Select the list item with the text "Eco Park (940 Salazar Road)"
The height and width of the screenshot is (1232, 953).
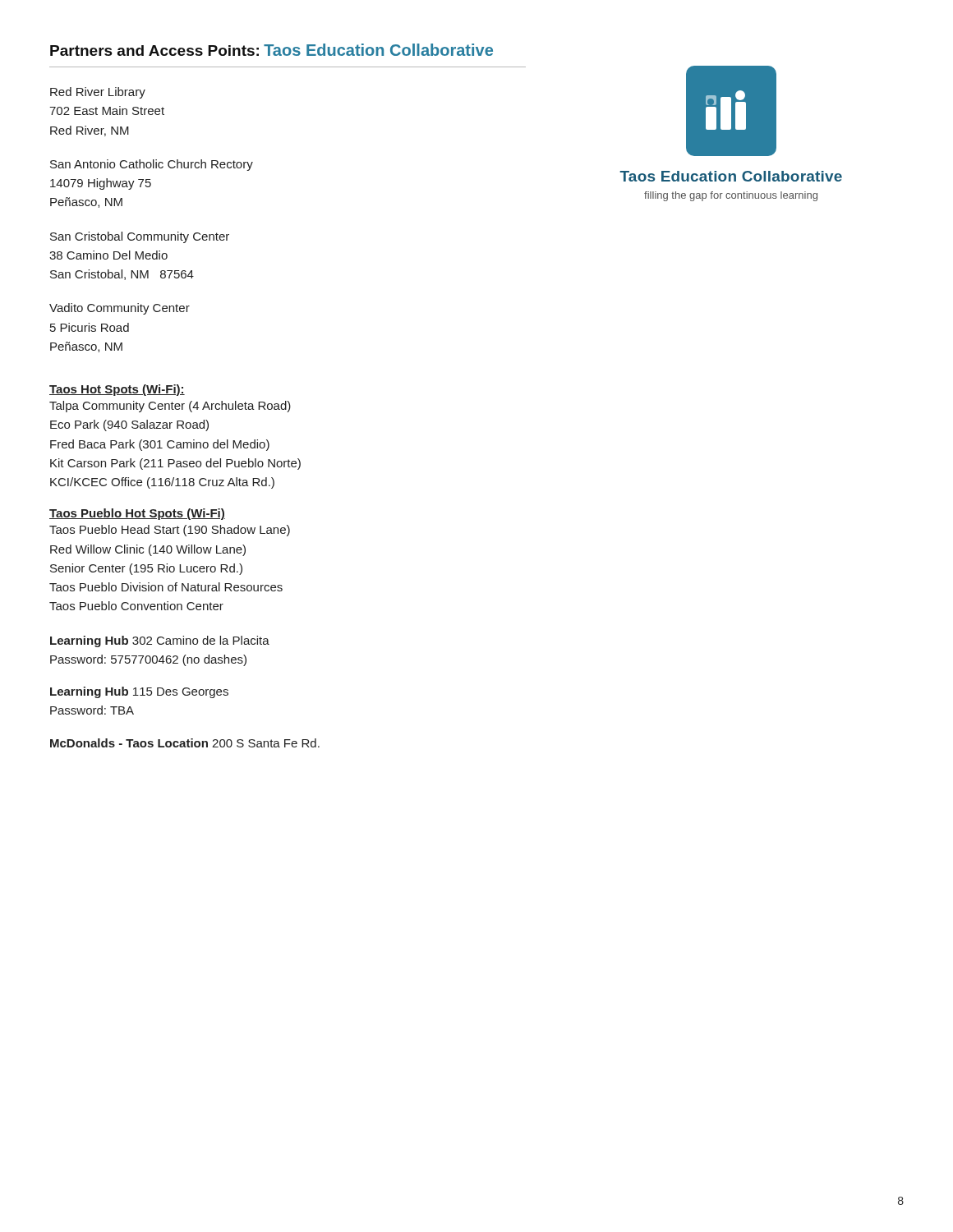129,424
